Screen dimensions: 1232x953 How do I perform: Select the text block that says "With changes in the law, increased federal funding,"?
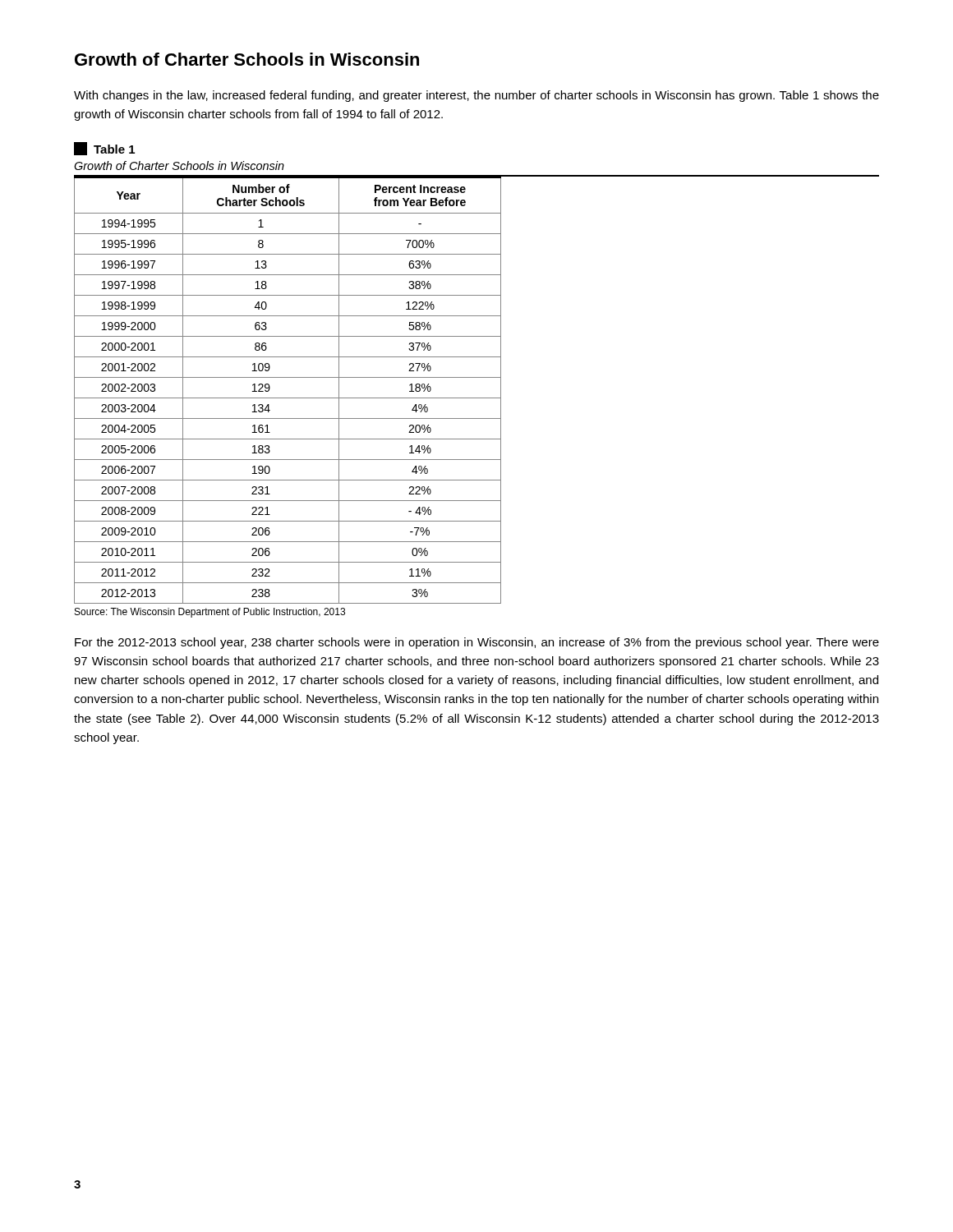(x=476, y=104)
